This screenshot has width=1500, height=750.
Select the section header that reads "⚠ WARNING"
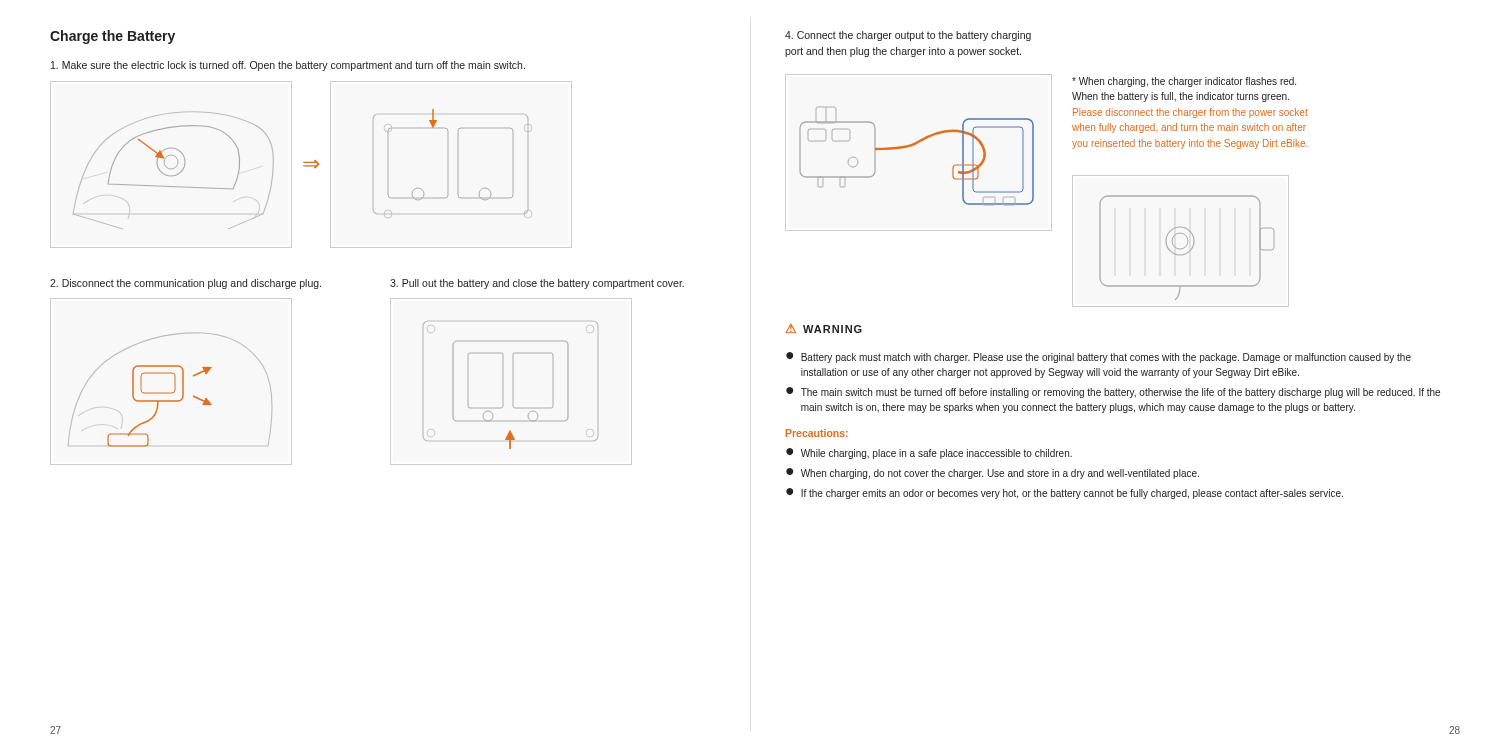tap(824, 328)
